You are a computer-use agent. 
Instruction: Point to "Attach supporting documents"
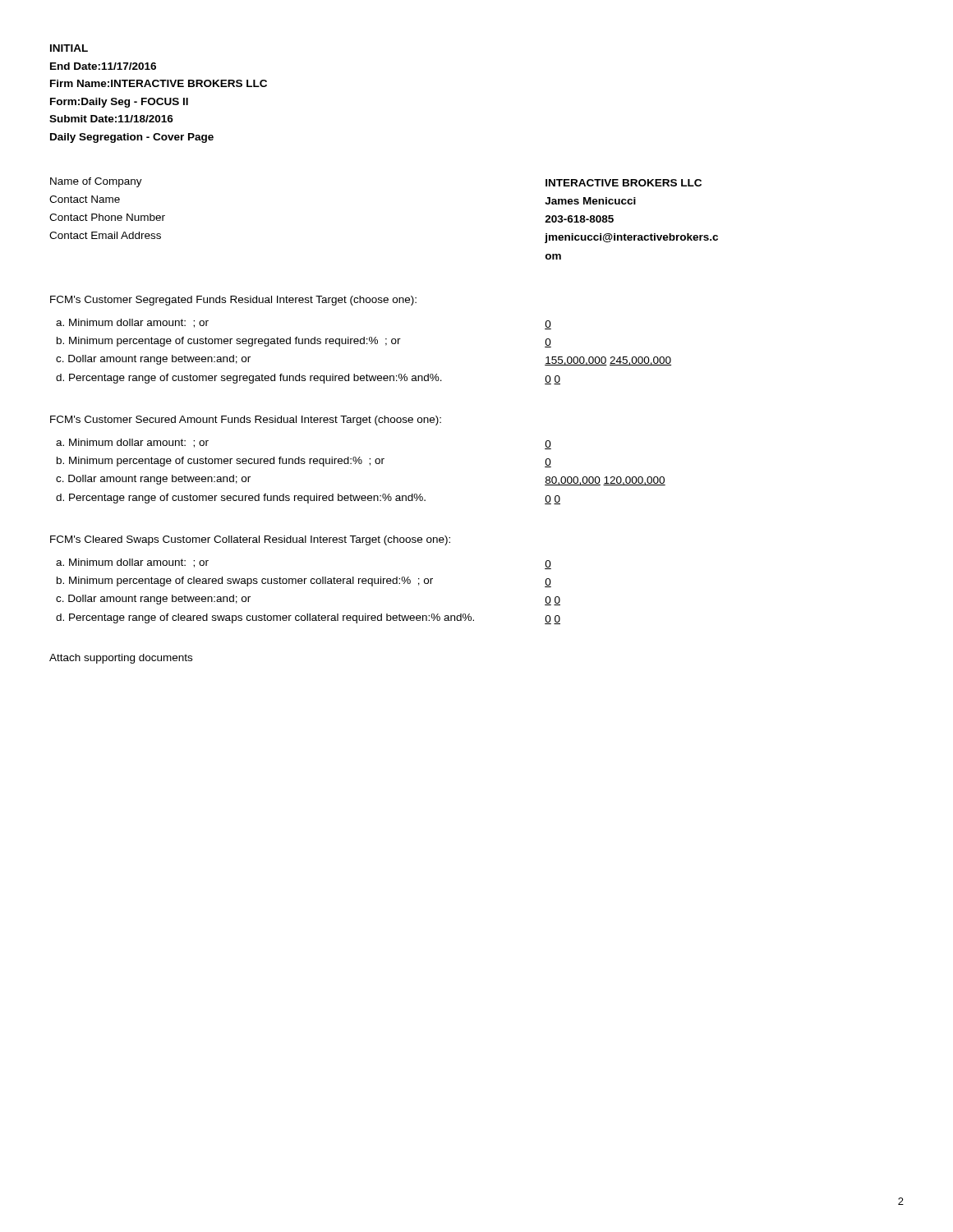point(121,657)
